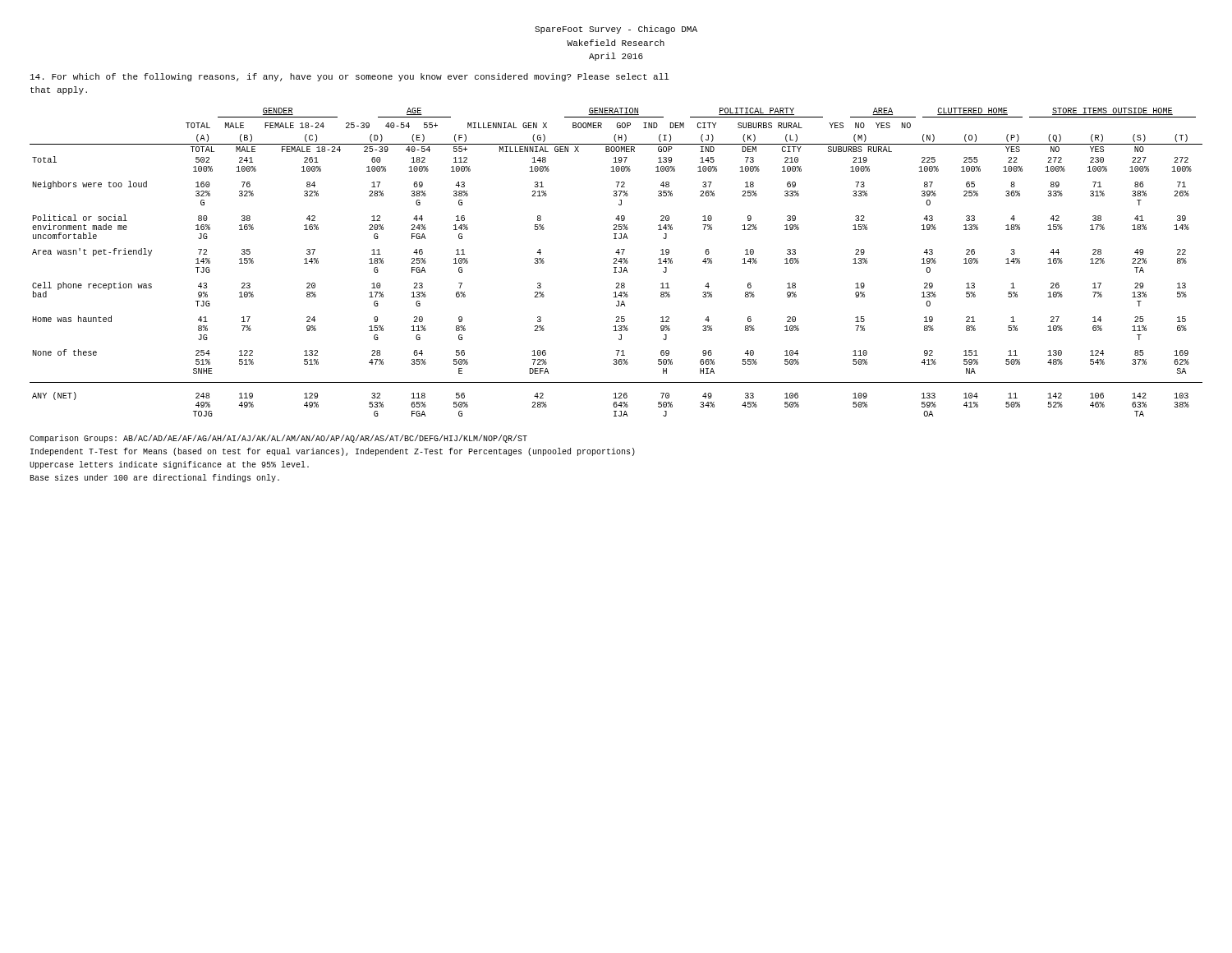Click on the block starting "Comparison Groups: AB/AC/AD/AE/AF/AG/AH/AI/AJ/AK/AL/AM/AN/AO/AP/AQ/AR/AS/AT/BC/DEFG/HIJ/KLM/NOP/QR/ST Independent"
This screenshot has width=1232, height=953.
pos(333,458)
